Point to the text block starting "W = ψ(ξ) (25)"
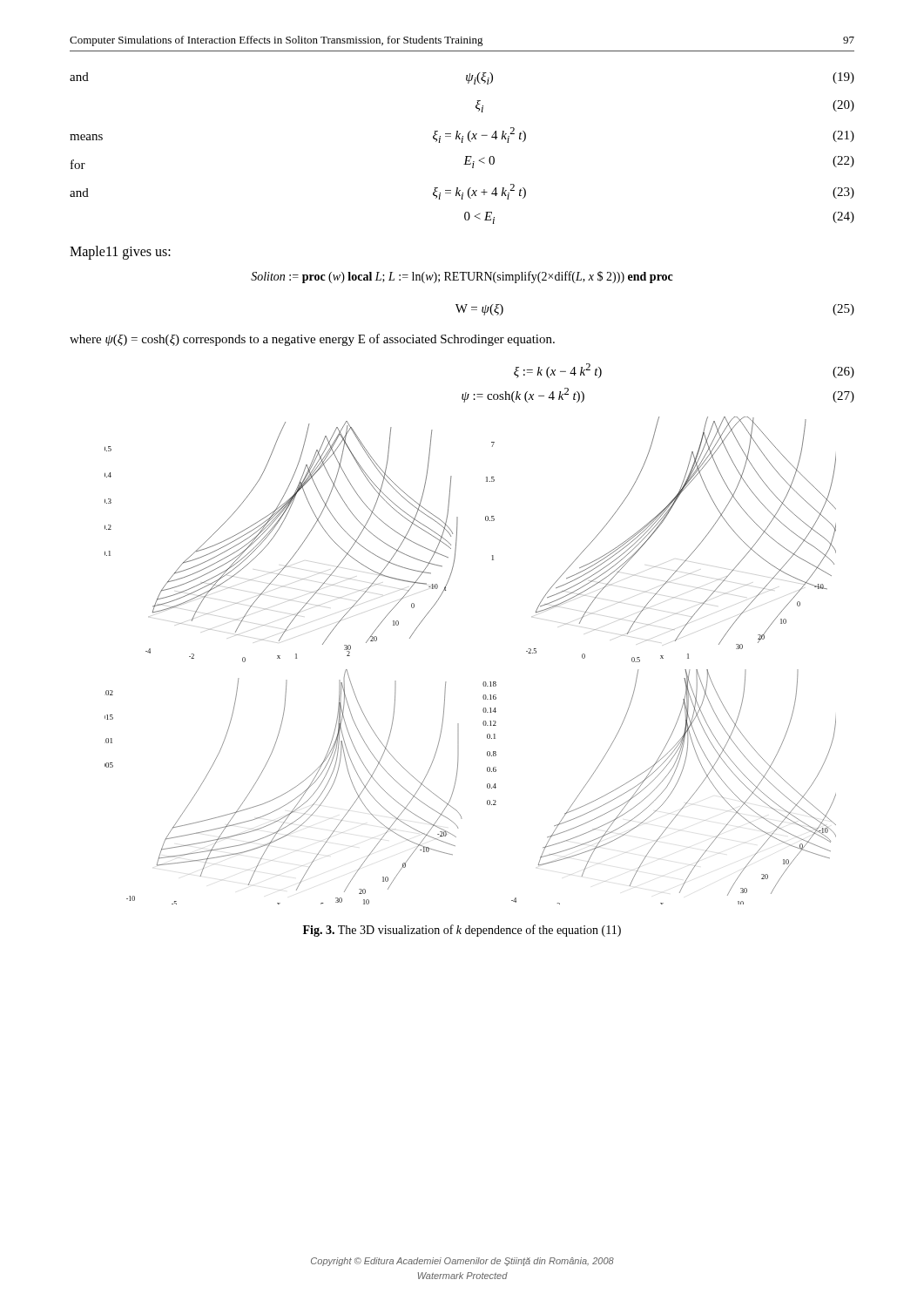This screenshot has width=924, height=1307. [506, 309]
